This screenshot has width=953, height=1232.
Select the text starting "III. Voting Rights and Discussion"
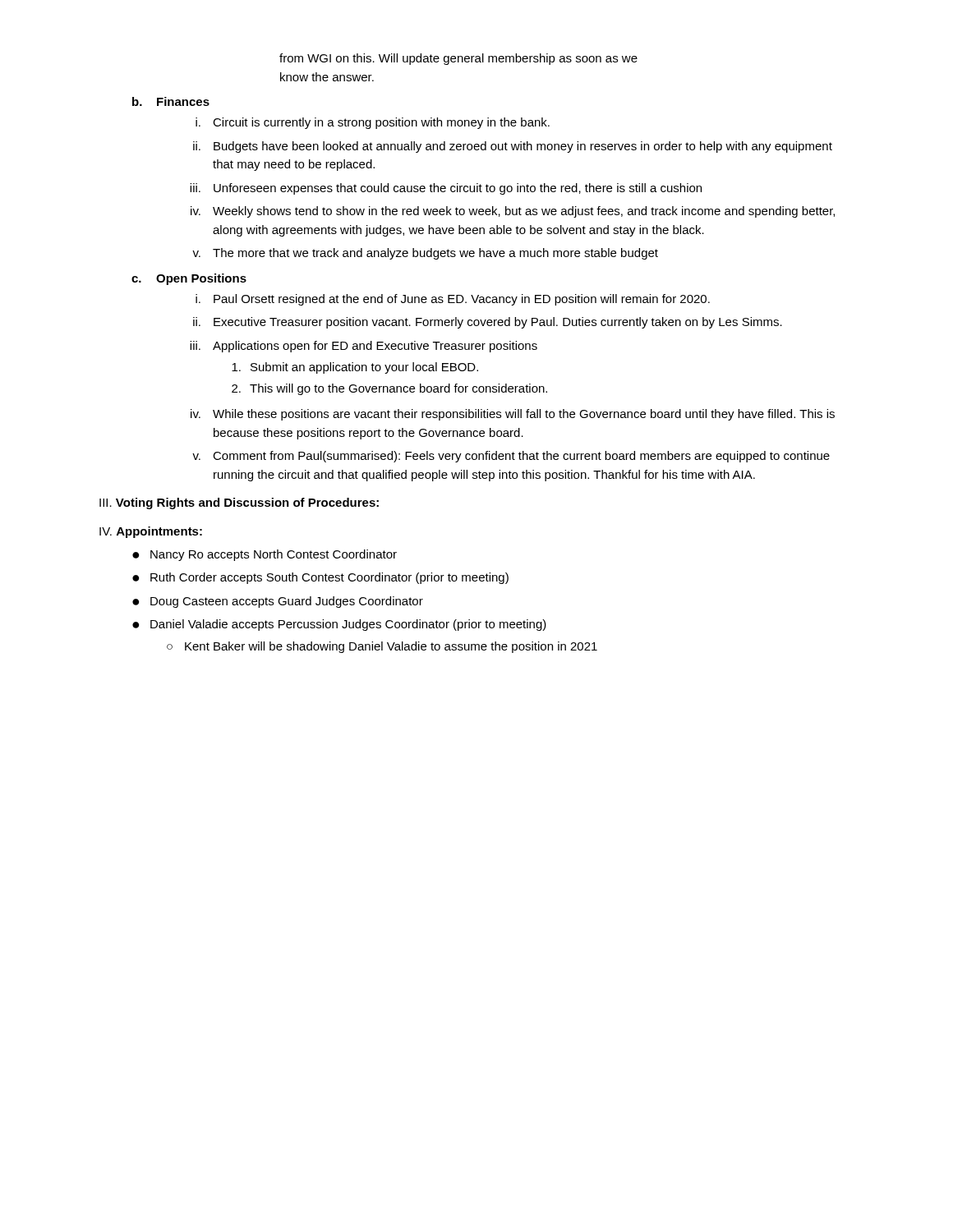[x=239, y=502]
